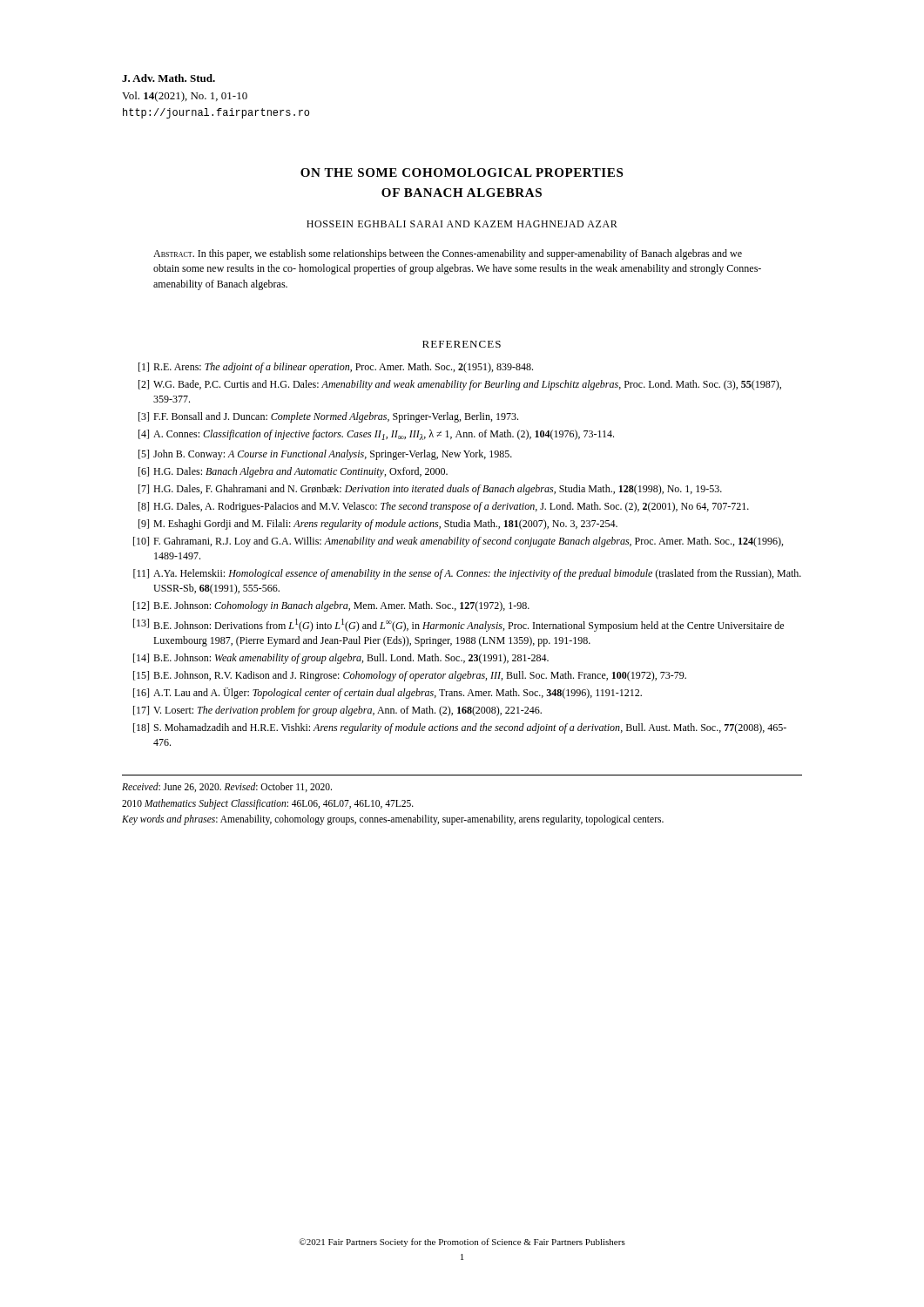The width and height of the screenshot is (924, 1307).
Task: Click the footnote
Action: [x=462, y=803]
